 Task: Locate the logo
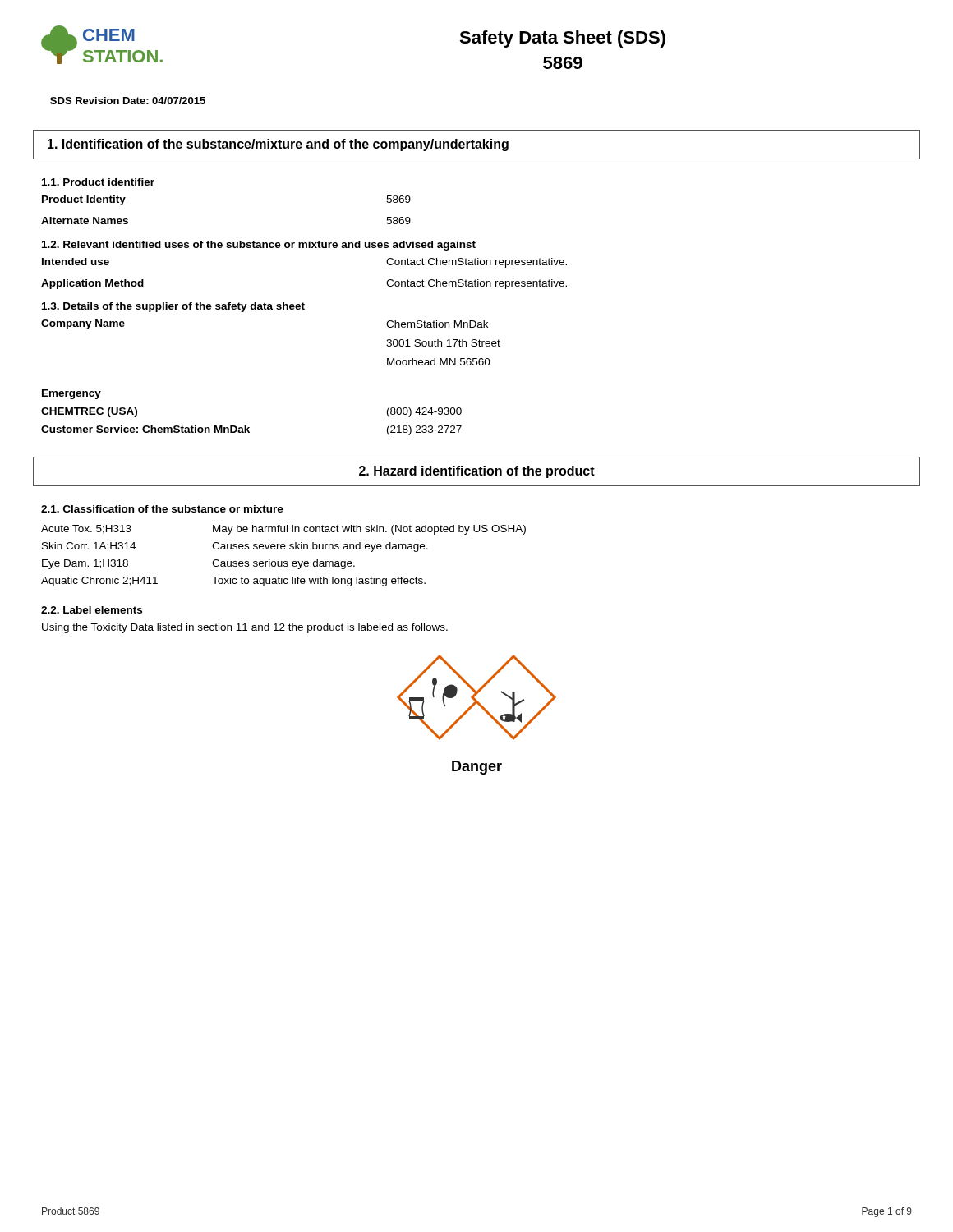click(123, 51)
